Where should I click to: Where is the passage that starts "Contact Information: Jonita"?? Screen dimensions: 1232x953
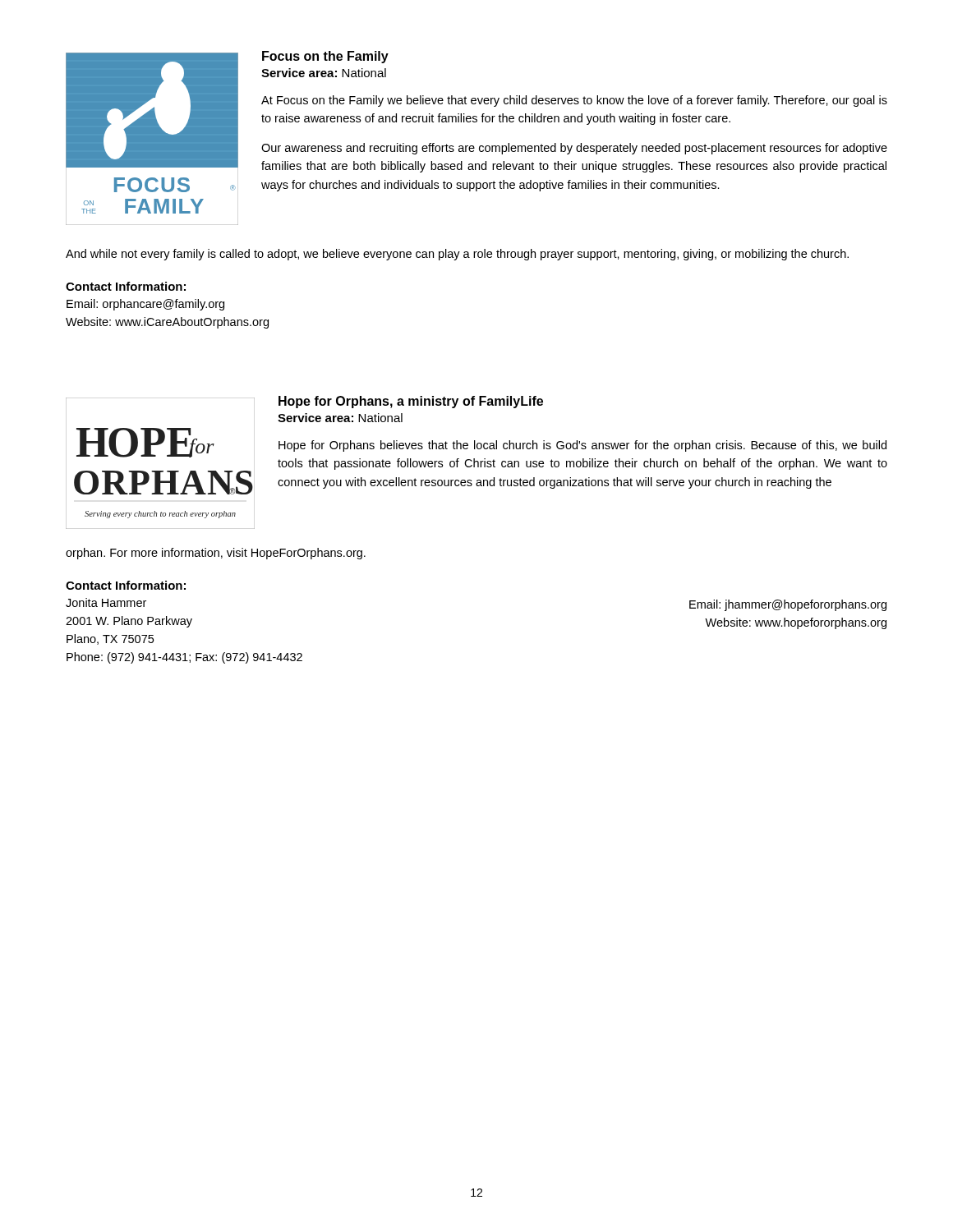click(x=126, y=585)
